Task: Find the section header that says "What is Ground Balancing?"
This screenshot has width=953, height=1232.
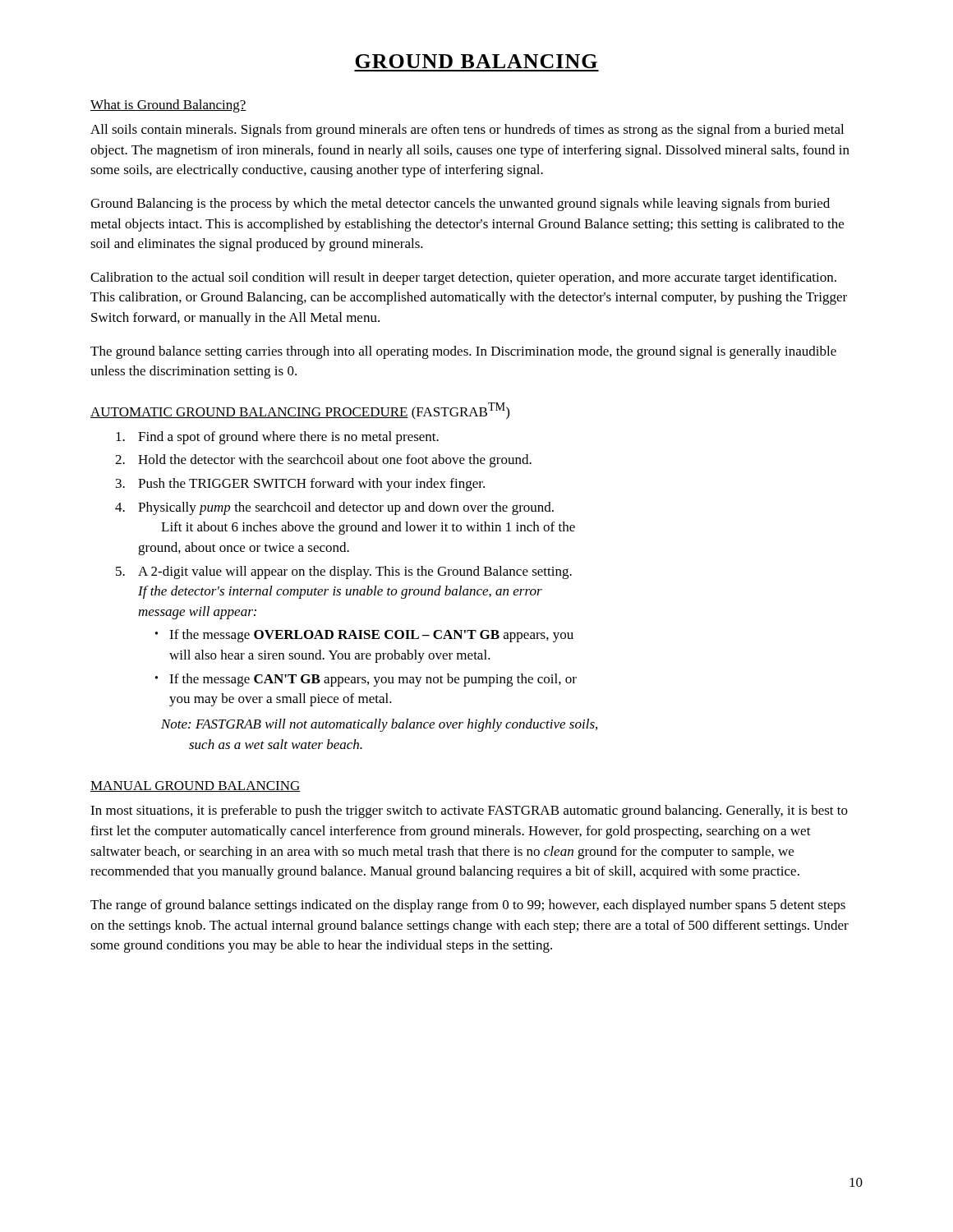Action: click(x=168, y=105)
